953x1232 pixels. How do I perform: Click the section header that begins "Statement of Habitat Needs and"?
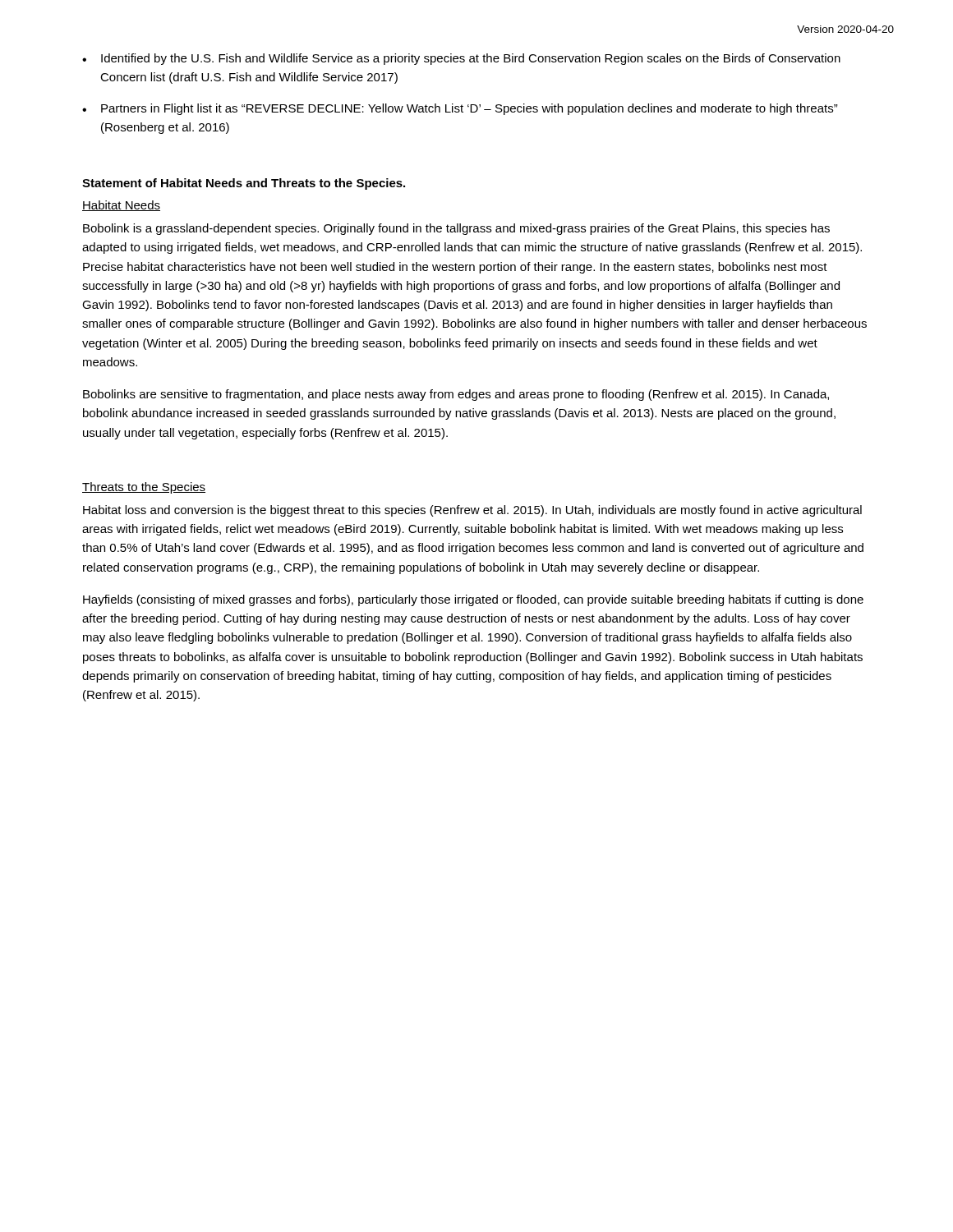coord(244,183)
